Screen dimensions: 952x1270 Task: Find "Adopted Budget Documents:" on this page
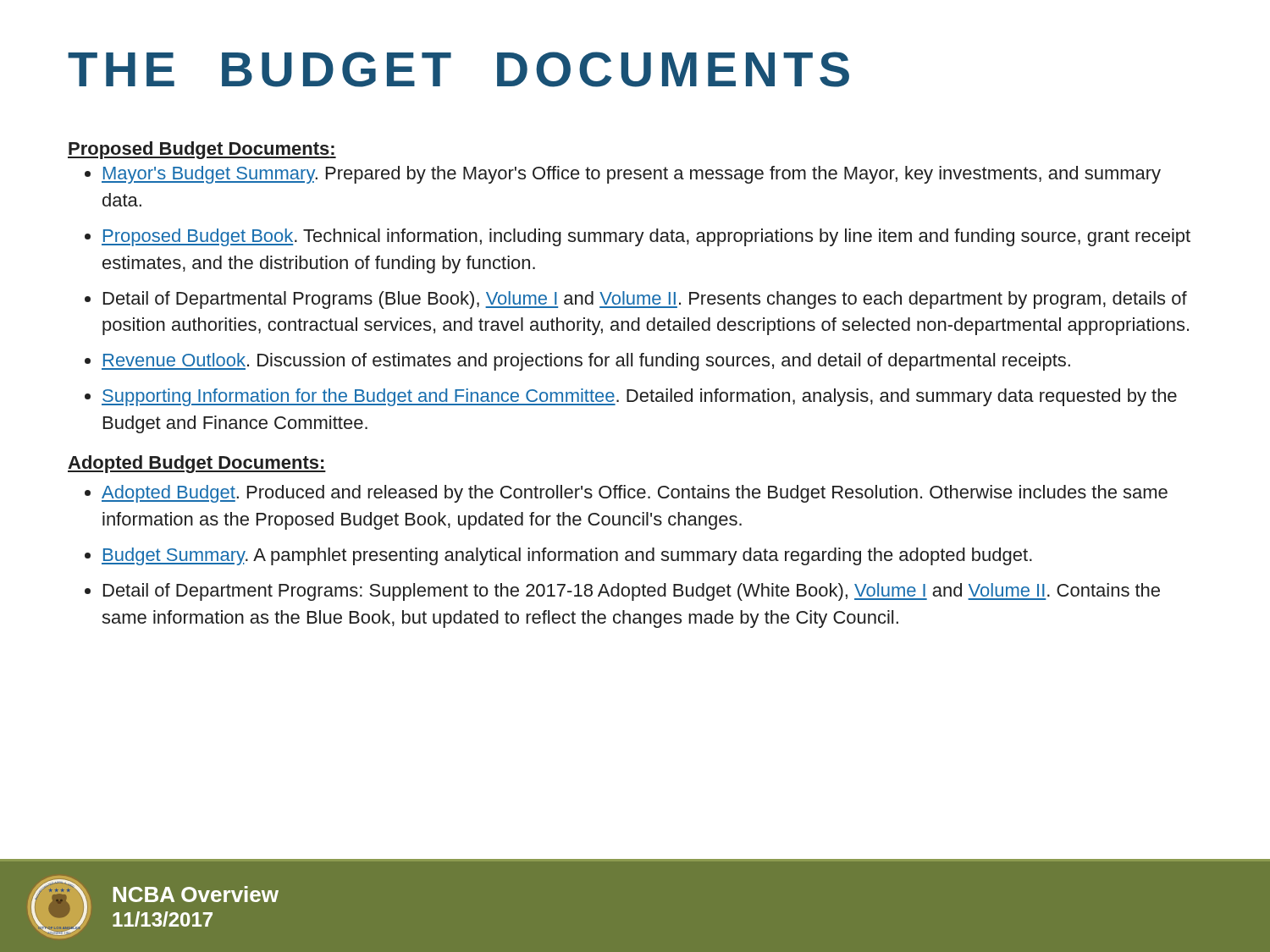pyautogui.click(x=197, y=462)
